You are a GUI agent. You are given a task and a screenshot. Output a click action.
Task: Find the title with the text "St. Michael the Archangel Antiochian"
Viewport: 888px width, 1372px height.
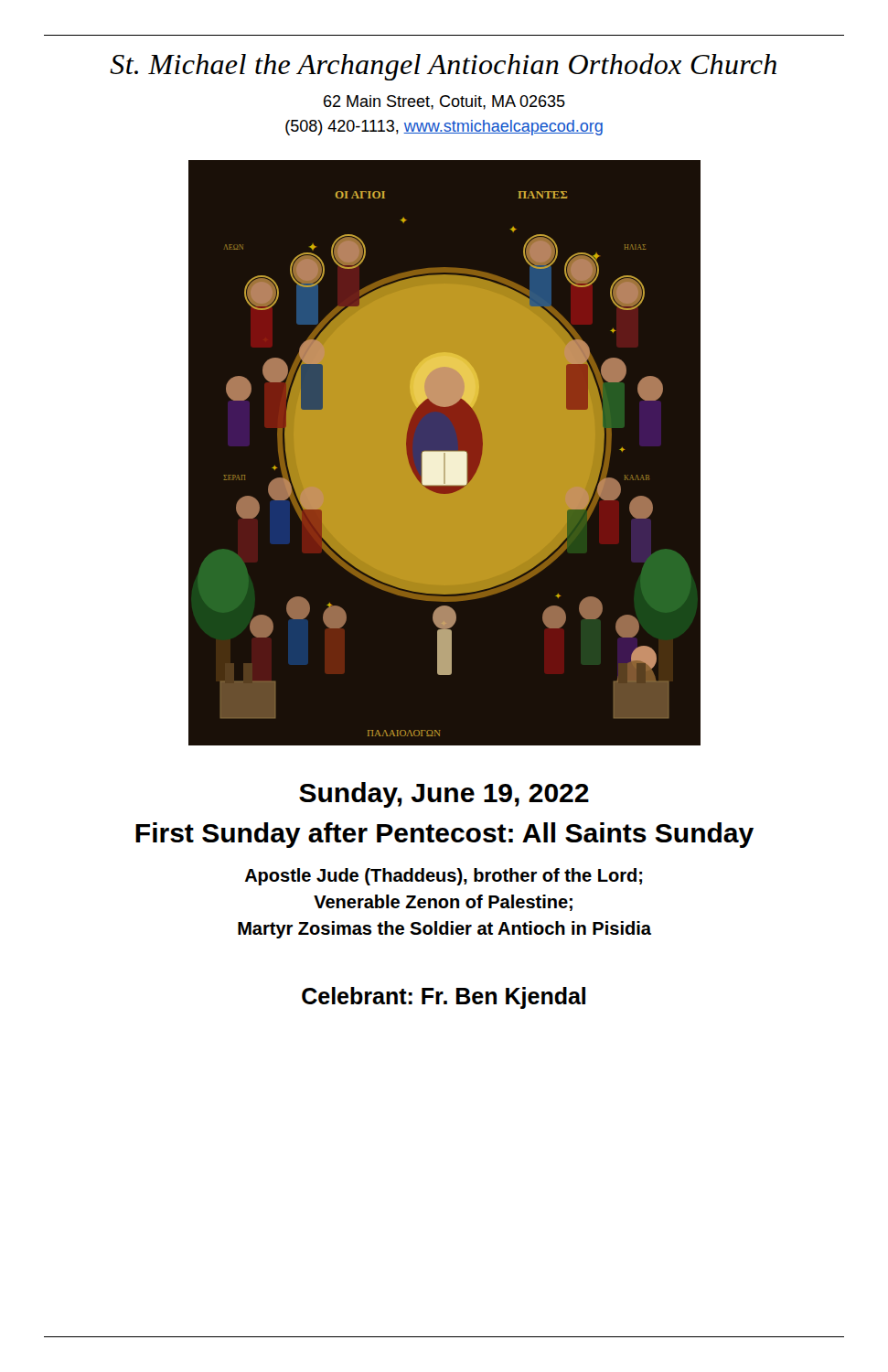444,64
